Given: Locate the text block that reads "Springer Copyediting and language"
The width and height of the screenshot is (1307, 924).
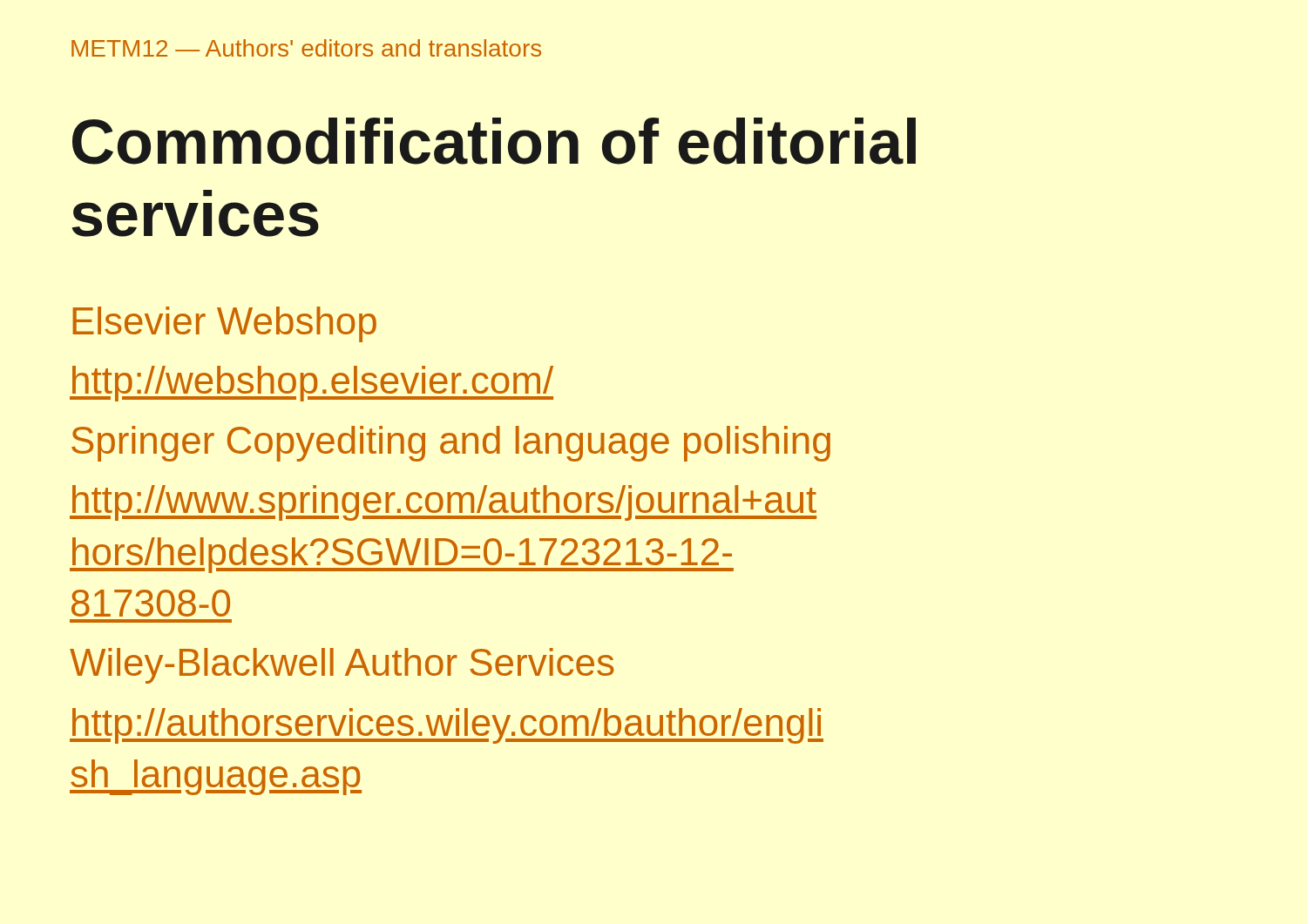Looking at the screenshot, I should 451,440.
